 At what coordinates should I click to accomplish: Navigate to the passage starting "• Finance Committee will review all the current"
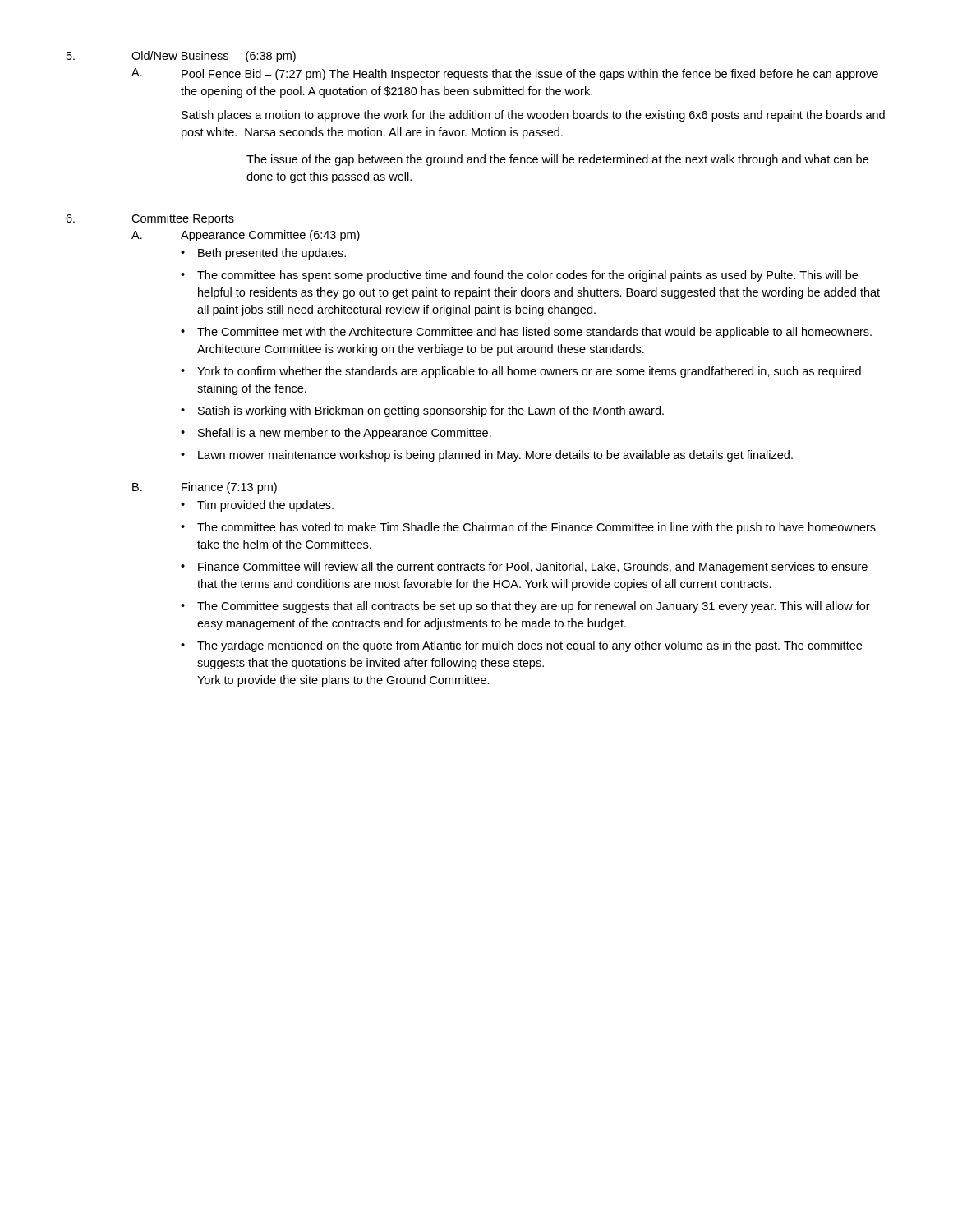tap(534, 576)
